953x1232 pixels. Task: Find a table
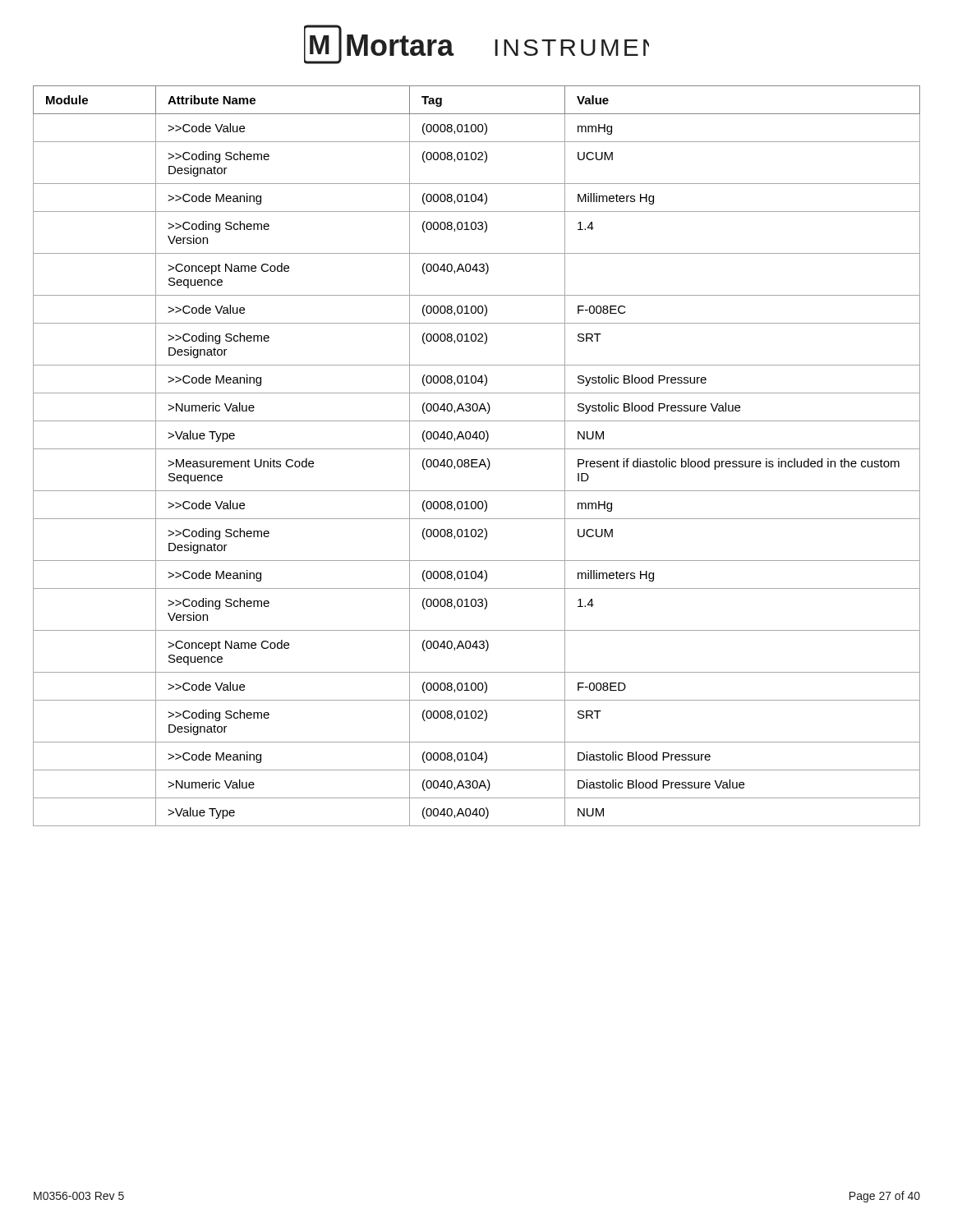476,456
